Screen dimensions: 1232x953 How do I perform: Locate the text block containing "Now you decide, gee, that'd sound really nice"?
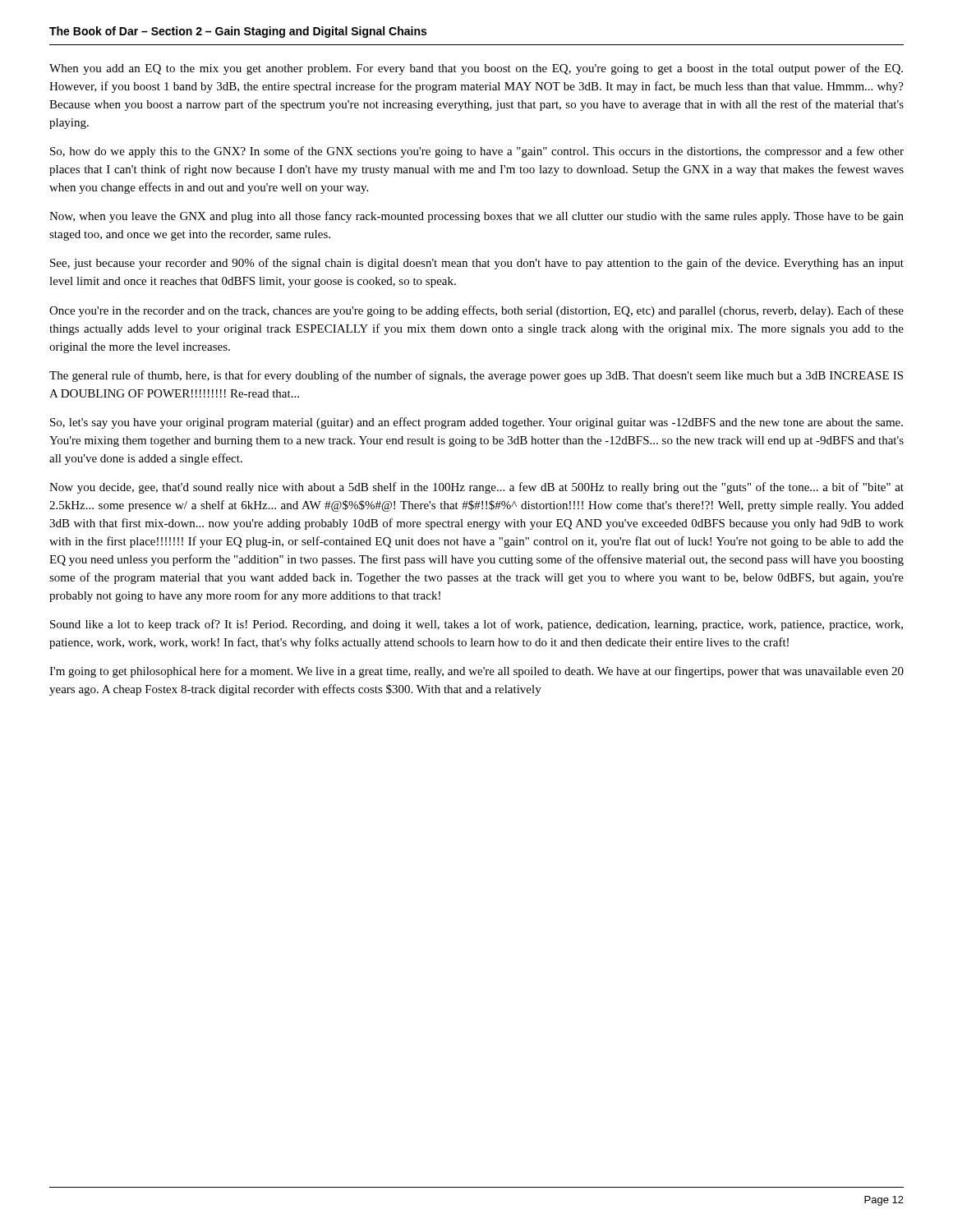point(476,541)
